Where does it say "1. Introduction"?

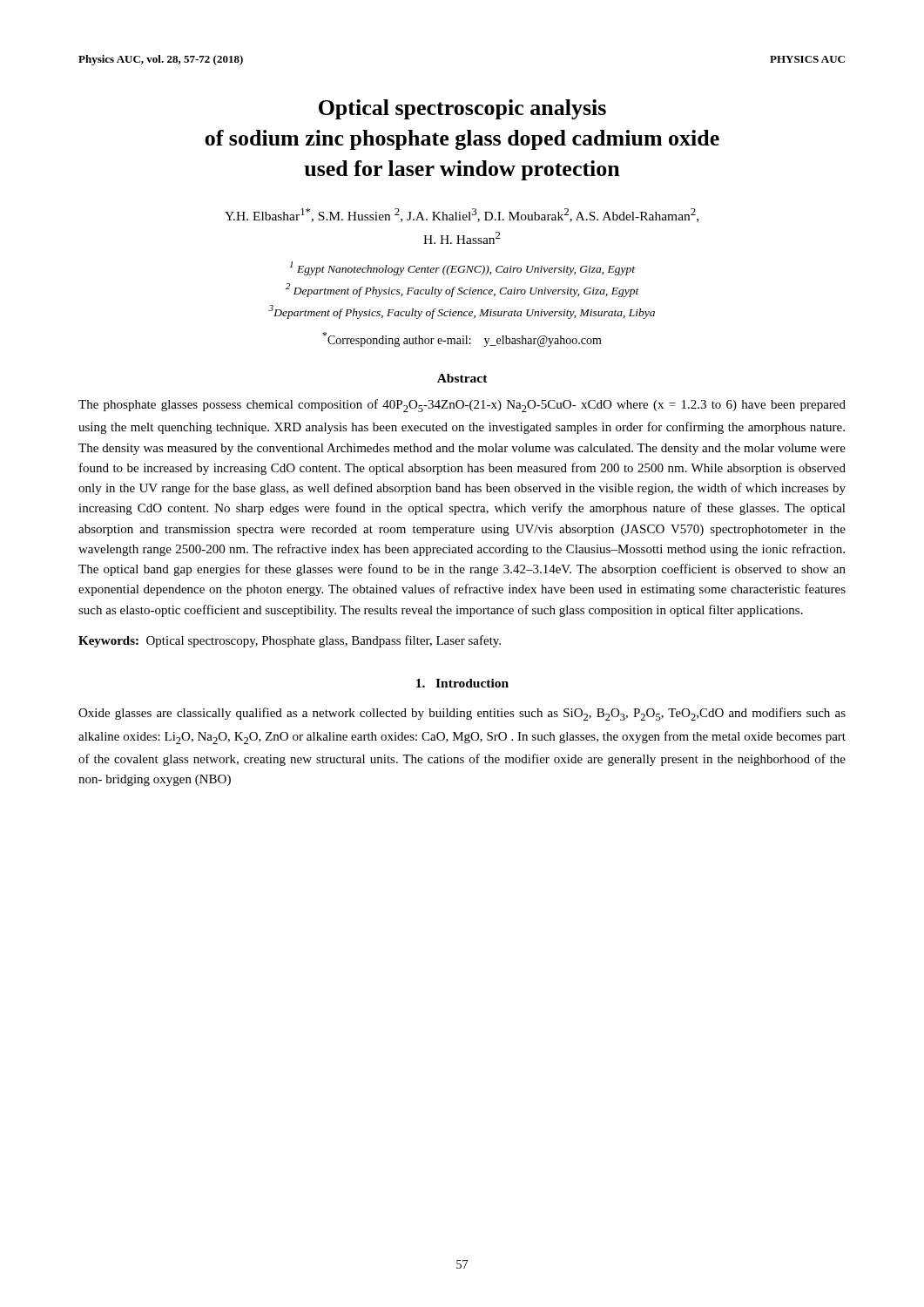[462, 683]
